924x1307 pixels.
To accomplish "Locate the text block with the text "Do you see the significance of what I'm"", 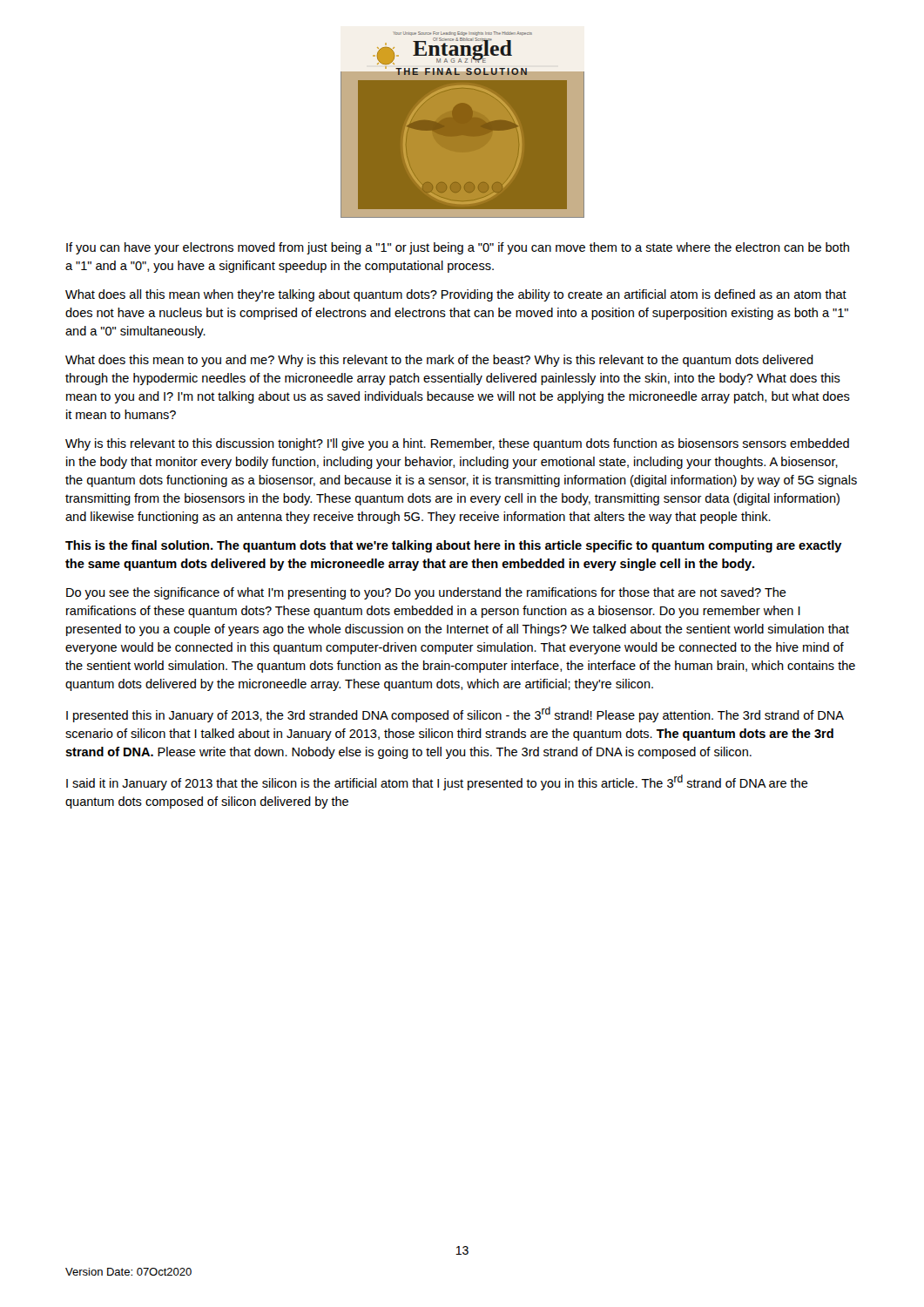I will [460, 639].
